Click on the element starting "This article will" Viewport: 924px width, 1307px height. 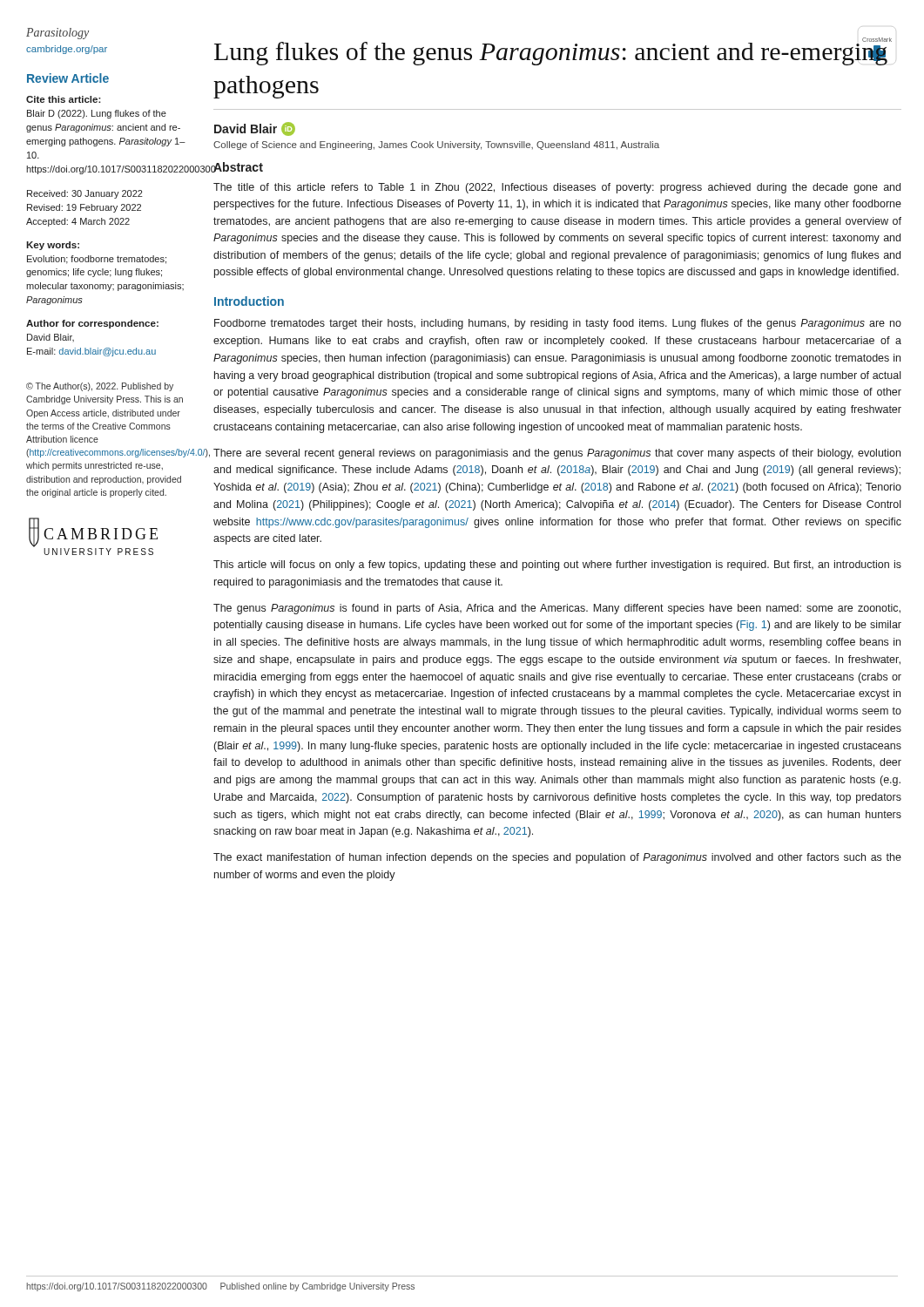pyautogui.click(x=557, y=573)
